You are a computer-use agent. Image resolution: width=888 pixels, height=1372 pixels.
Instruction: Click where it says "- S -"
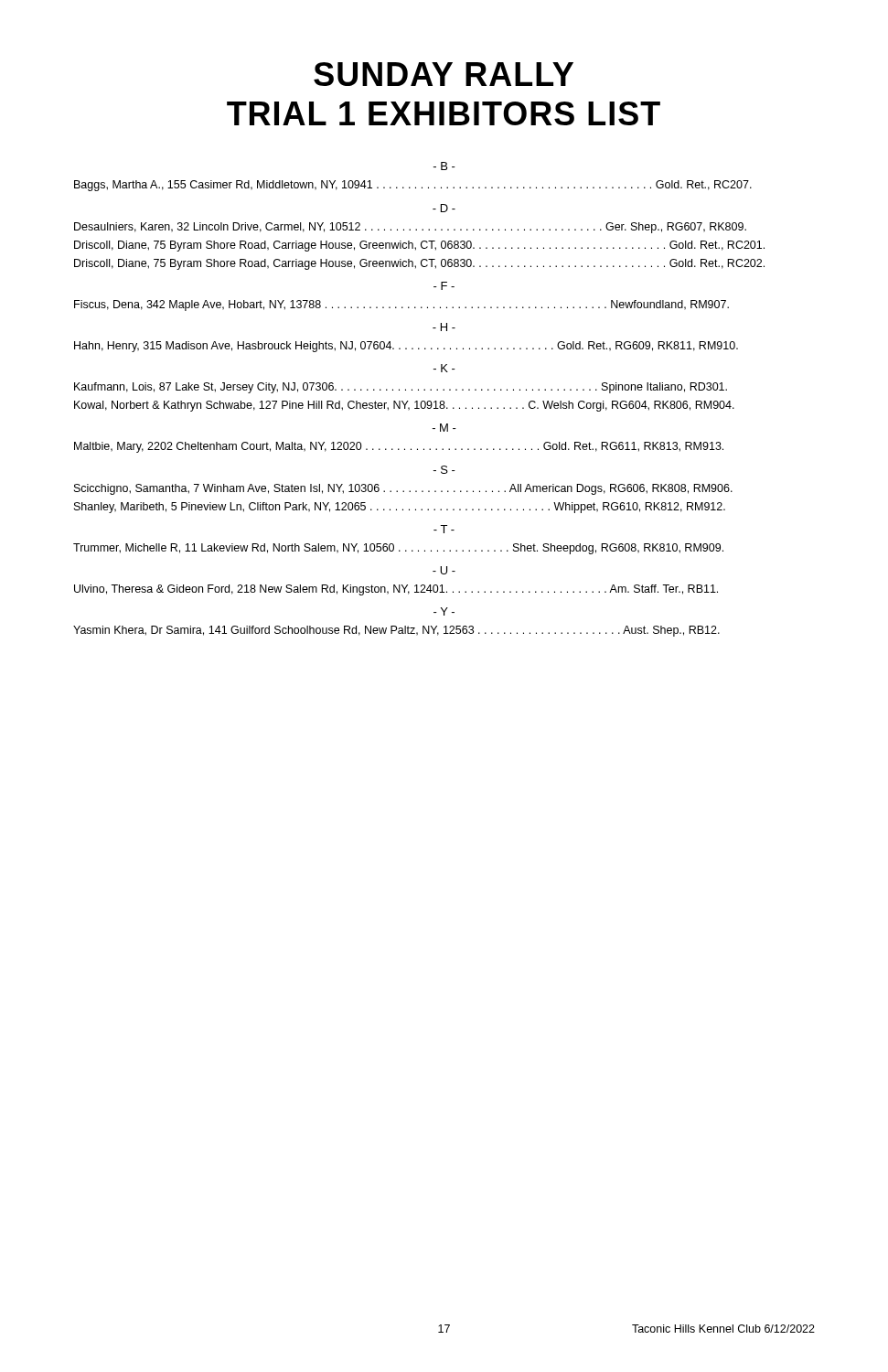tap(444, 469)
